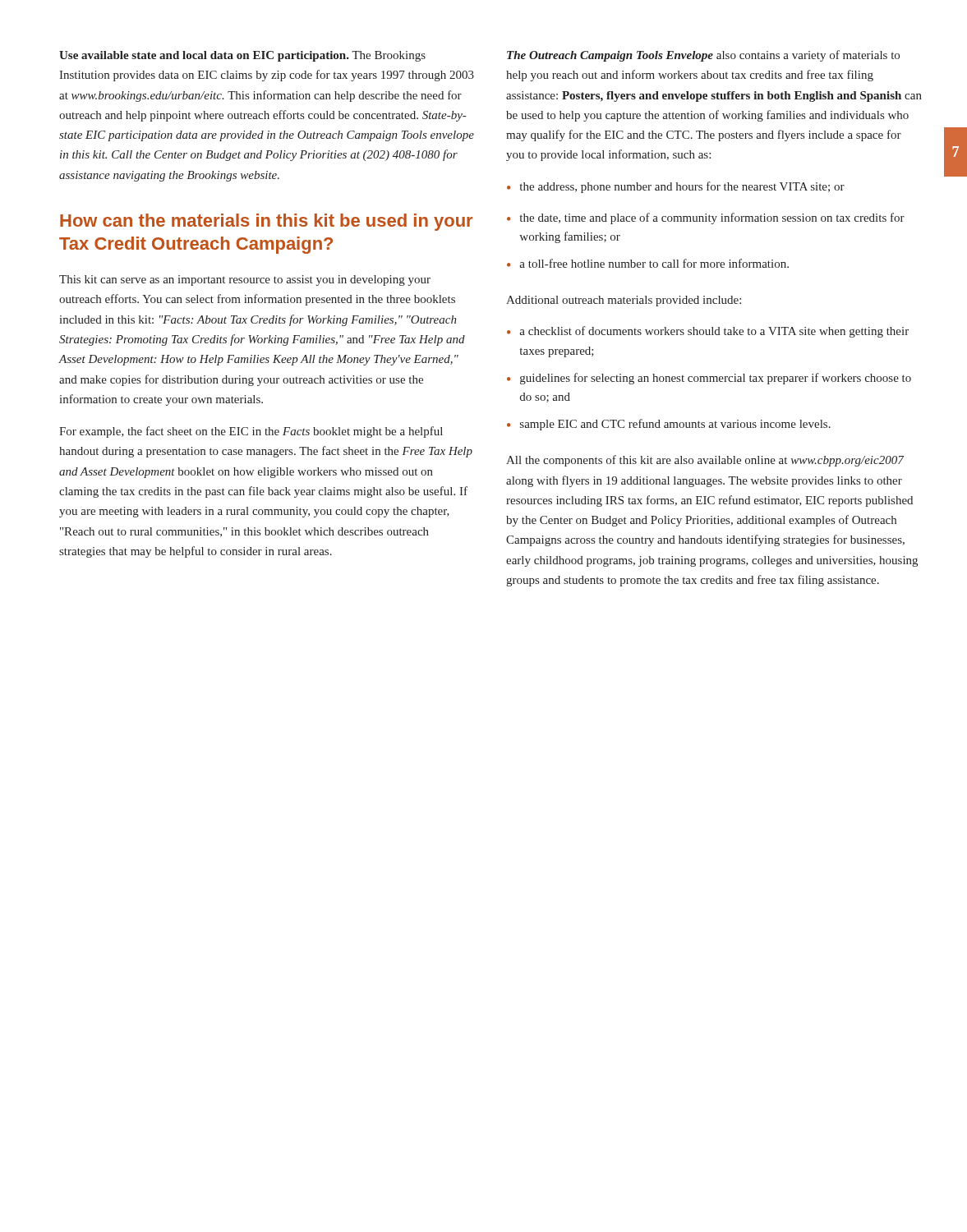Viewport: 967px width, 1232px height.
Task: Find the section header that says "How can the materials in this kit be"
Action: point(266,232)
